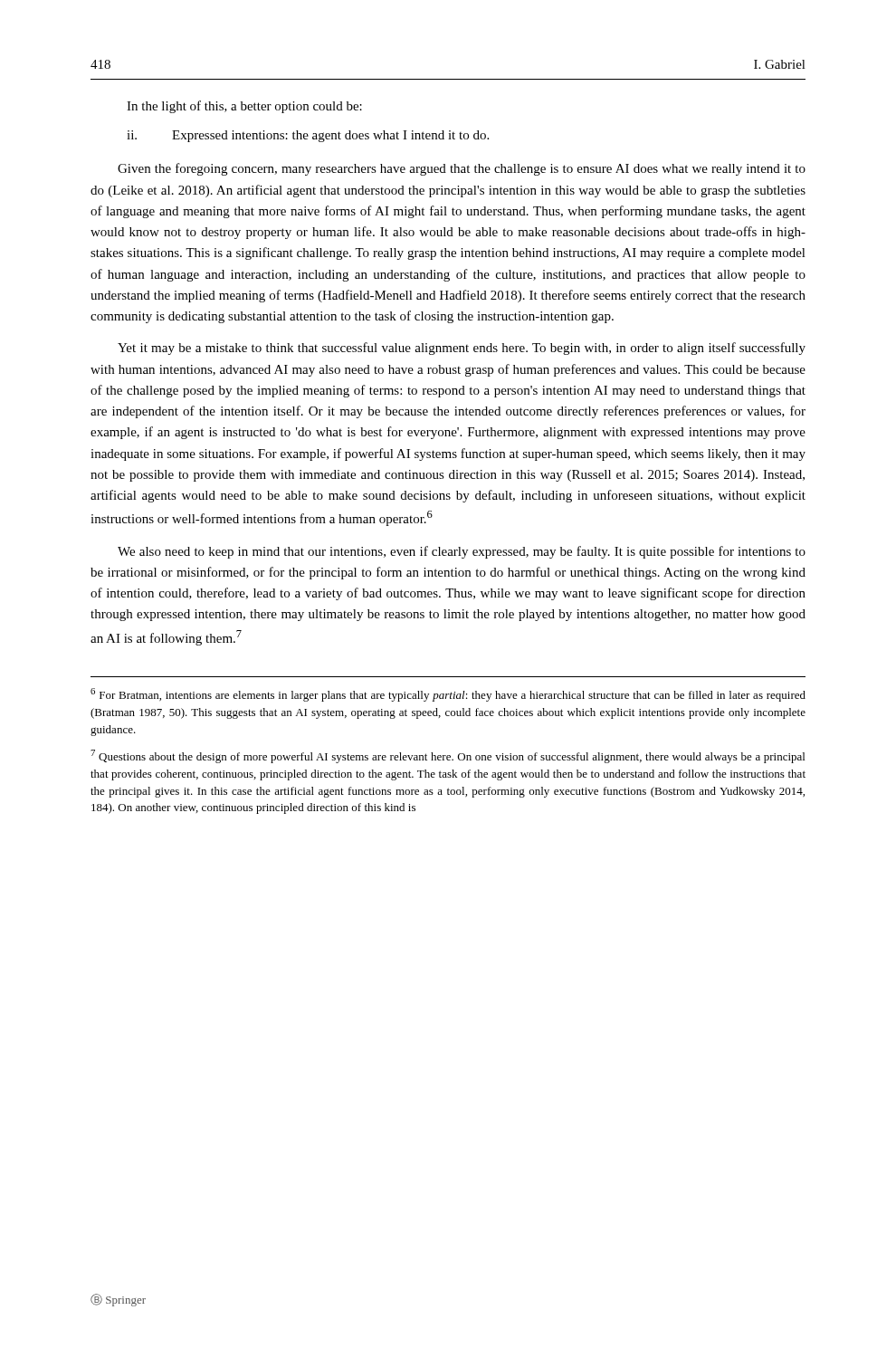This screenshot has width=896, height=1358.
Task: Point to the text block starting "6 For Bratman, intentions are elements in larger"
Action: 448,710
